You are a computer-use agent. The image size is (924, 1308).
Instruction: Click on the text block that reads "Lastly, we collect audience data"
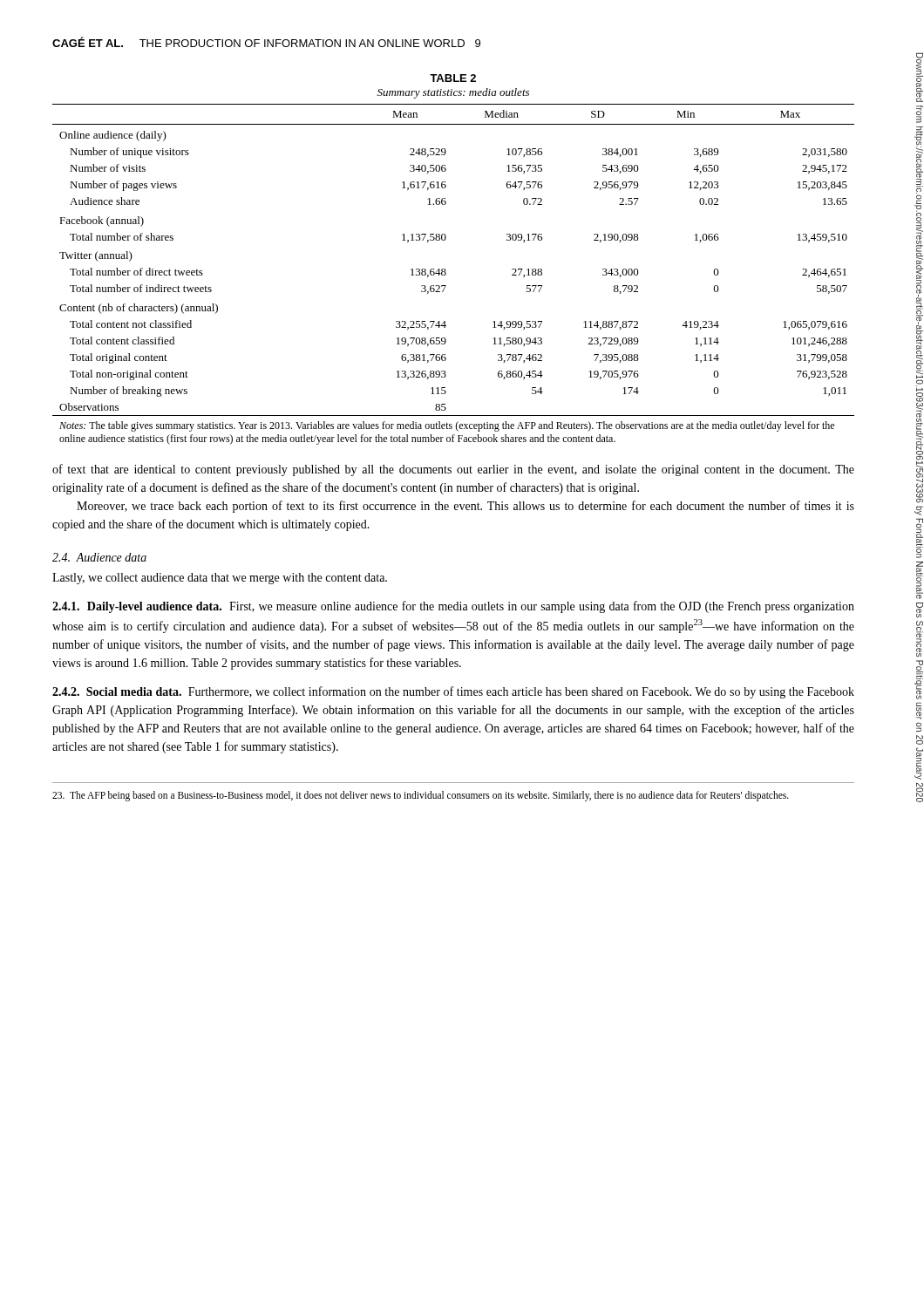pyautogui.click(x=220, y=578)
